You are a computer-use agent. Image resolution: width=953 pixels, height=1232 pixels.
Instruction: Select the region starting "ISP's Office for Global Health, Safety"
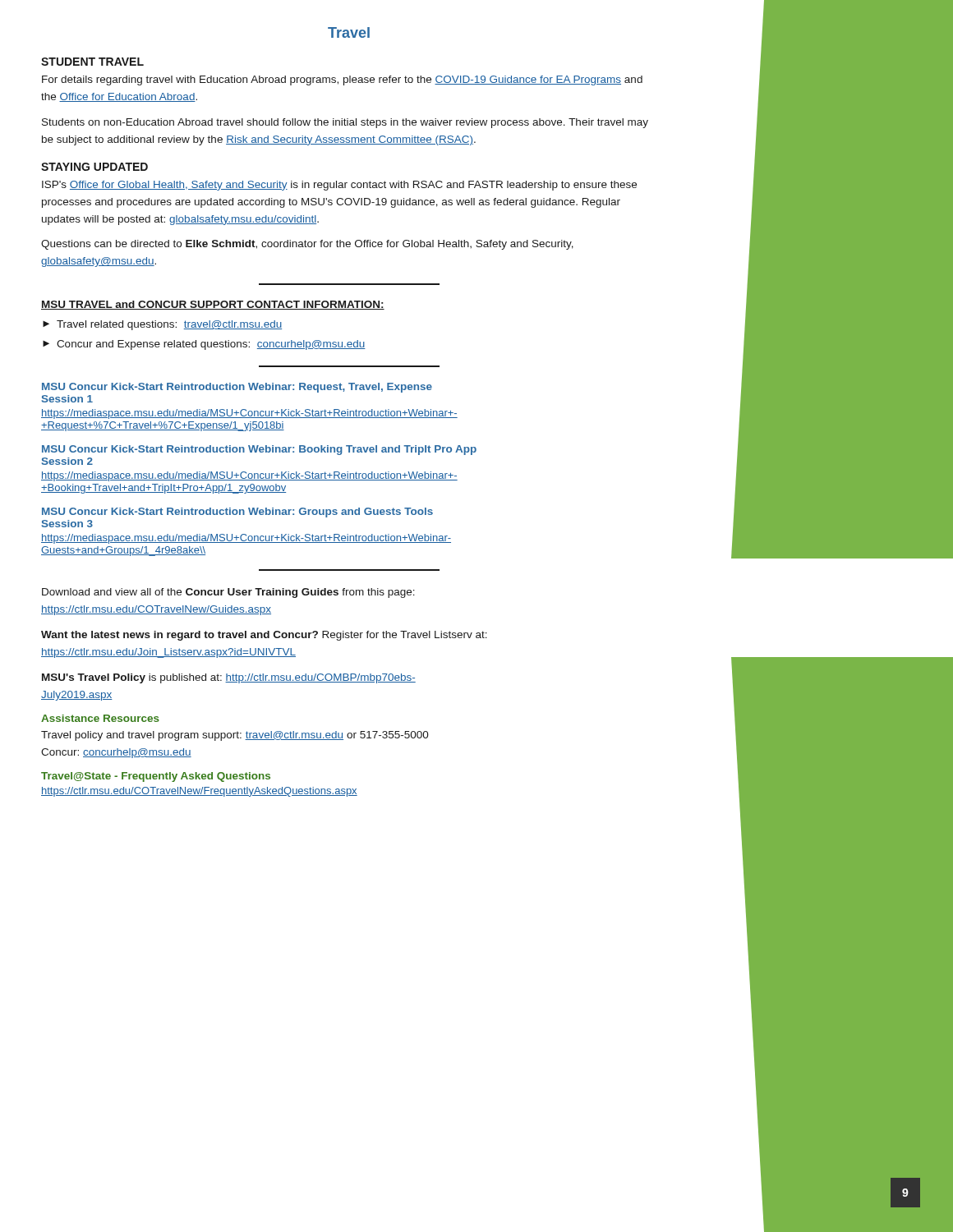coord(339,201)
